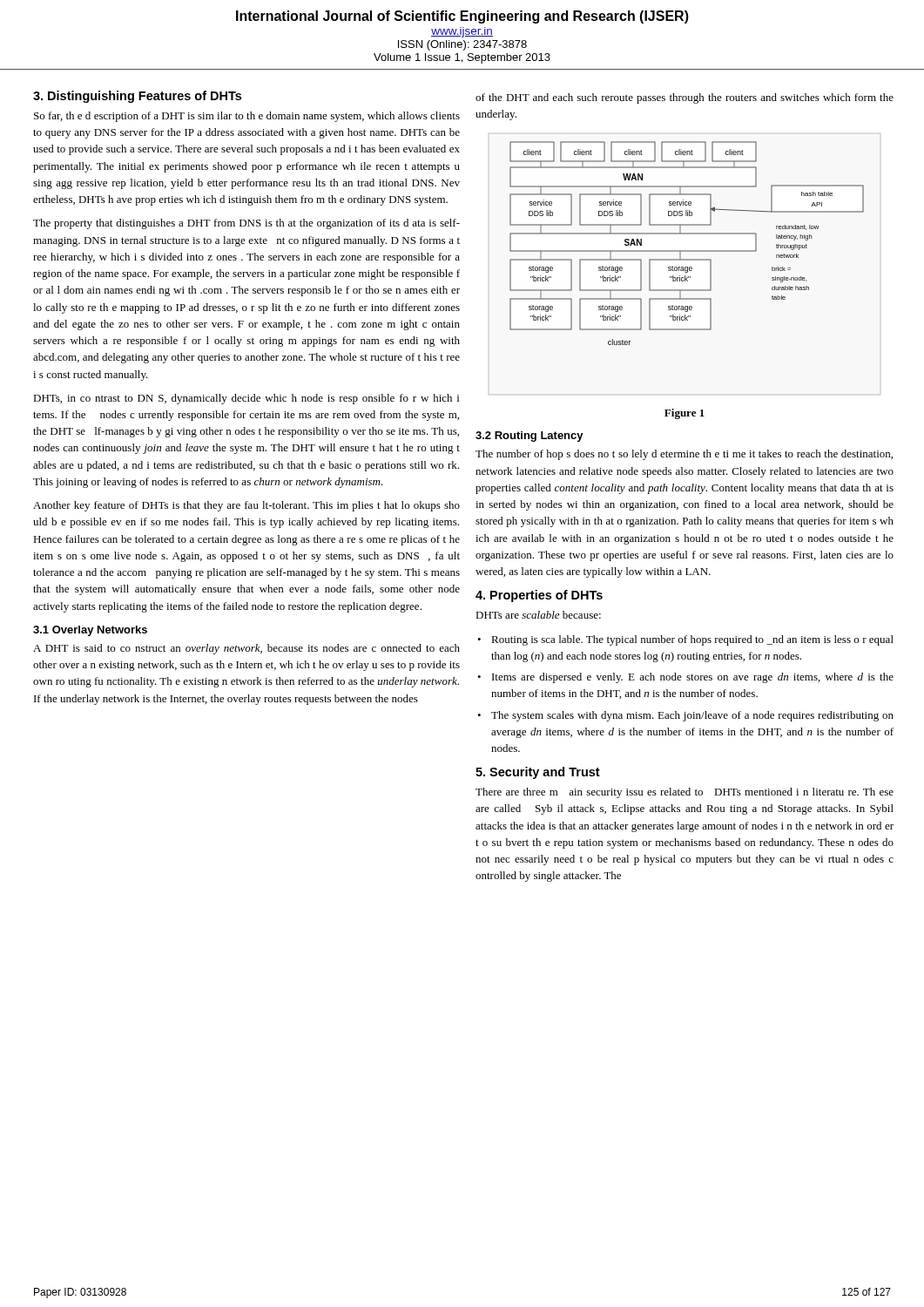Locate the block of text that opens with "The number of"

point(684,513)
